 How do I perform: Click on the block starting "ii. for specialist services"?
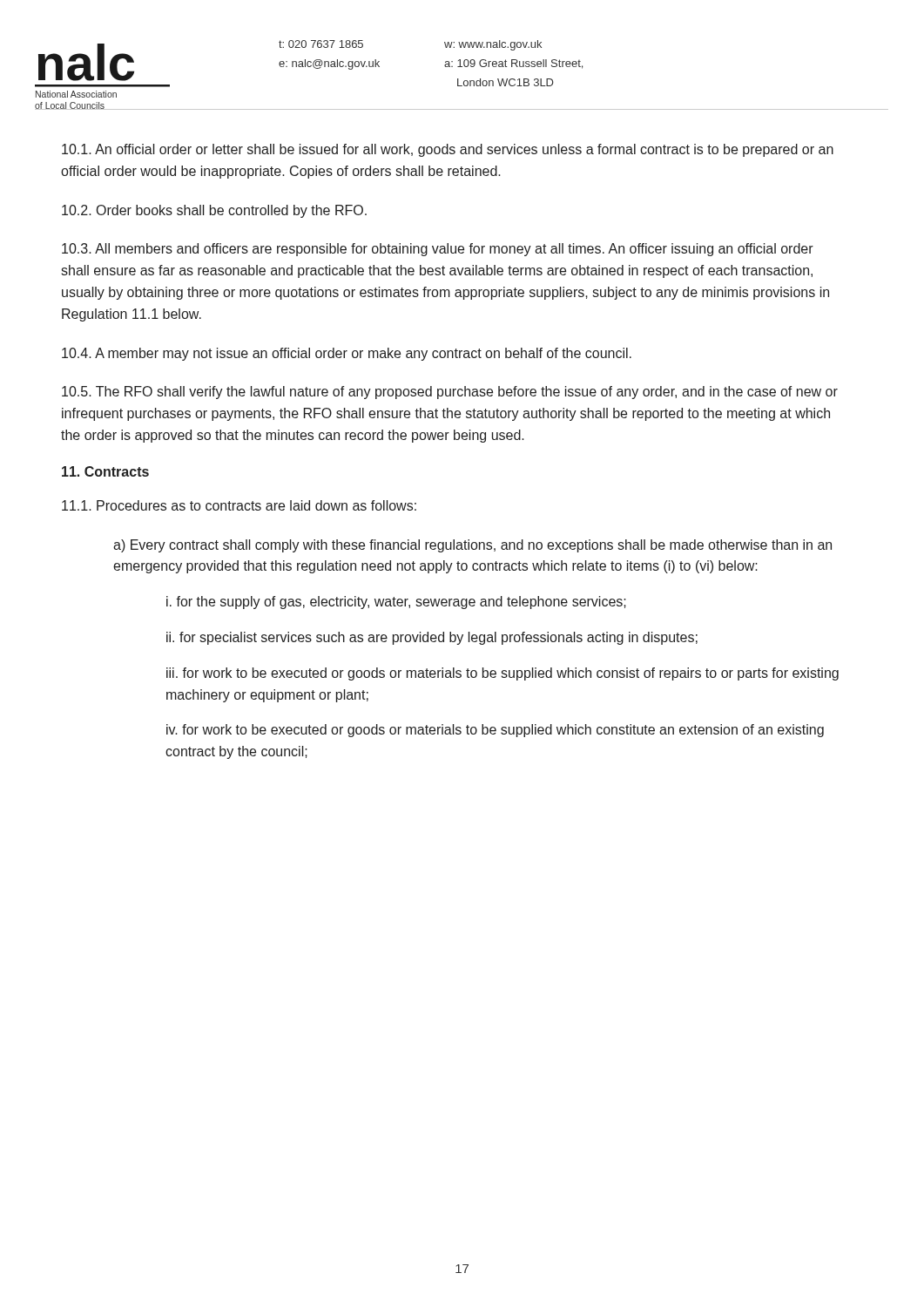pyautogui.click(x=432, y=637)
